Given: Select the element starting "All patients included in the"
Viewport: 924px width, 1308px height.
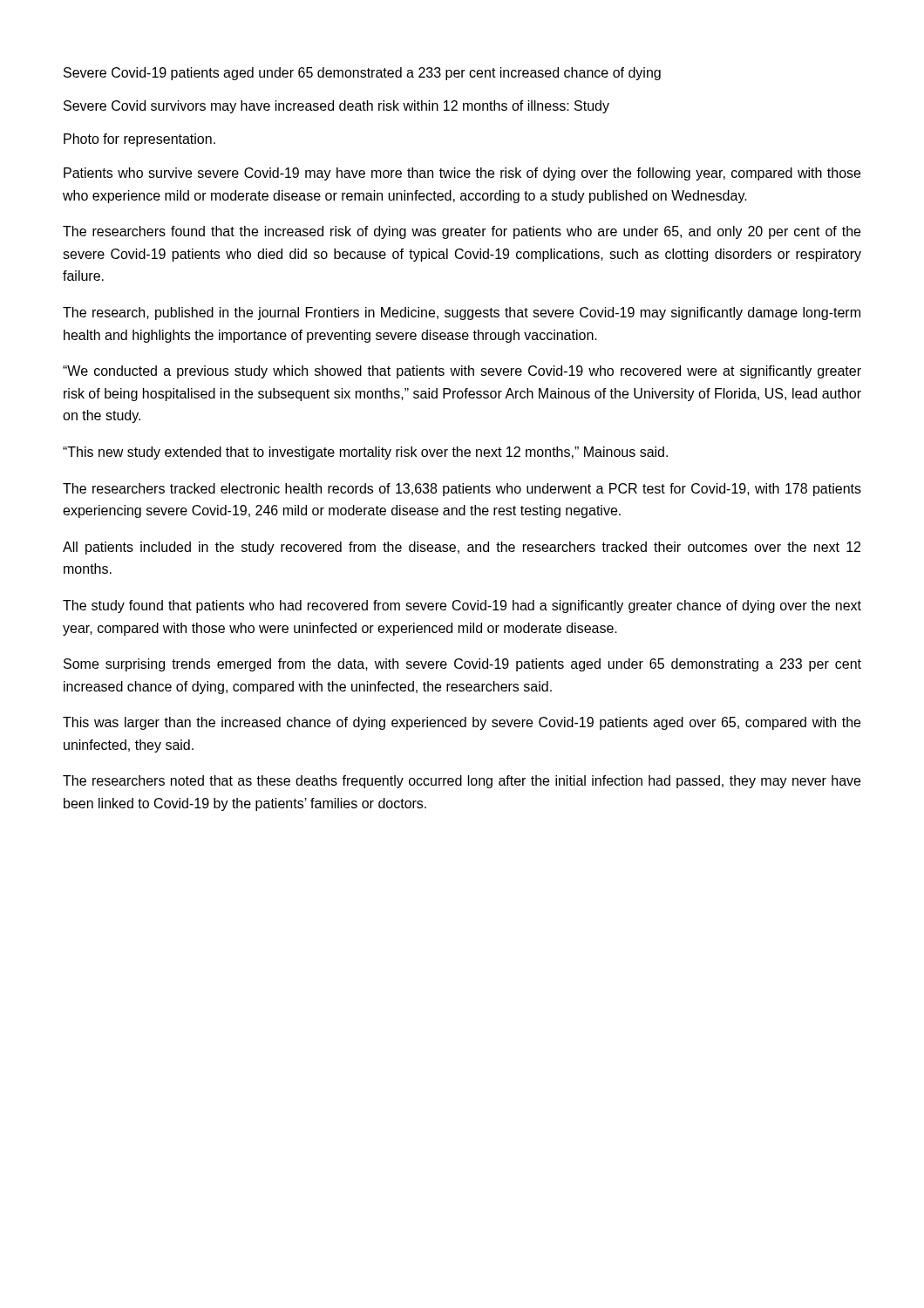Looking at the screenshot, I should (462, 558).
